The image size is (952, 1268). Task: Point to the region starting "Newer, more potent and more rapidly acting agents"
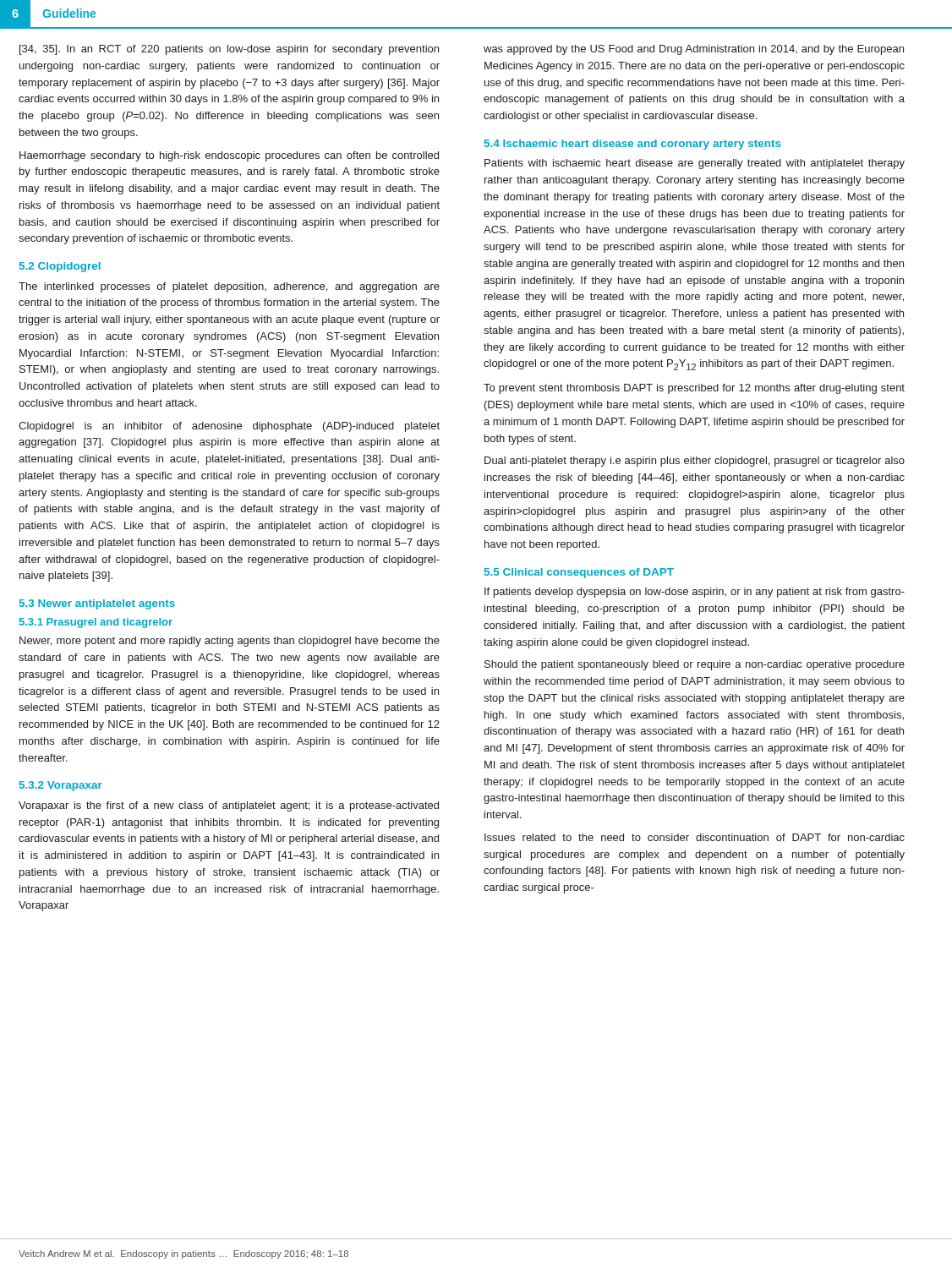click(x=229, y=699)
